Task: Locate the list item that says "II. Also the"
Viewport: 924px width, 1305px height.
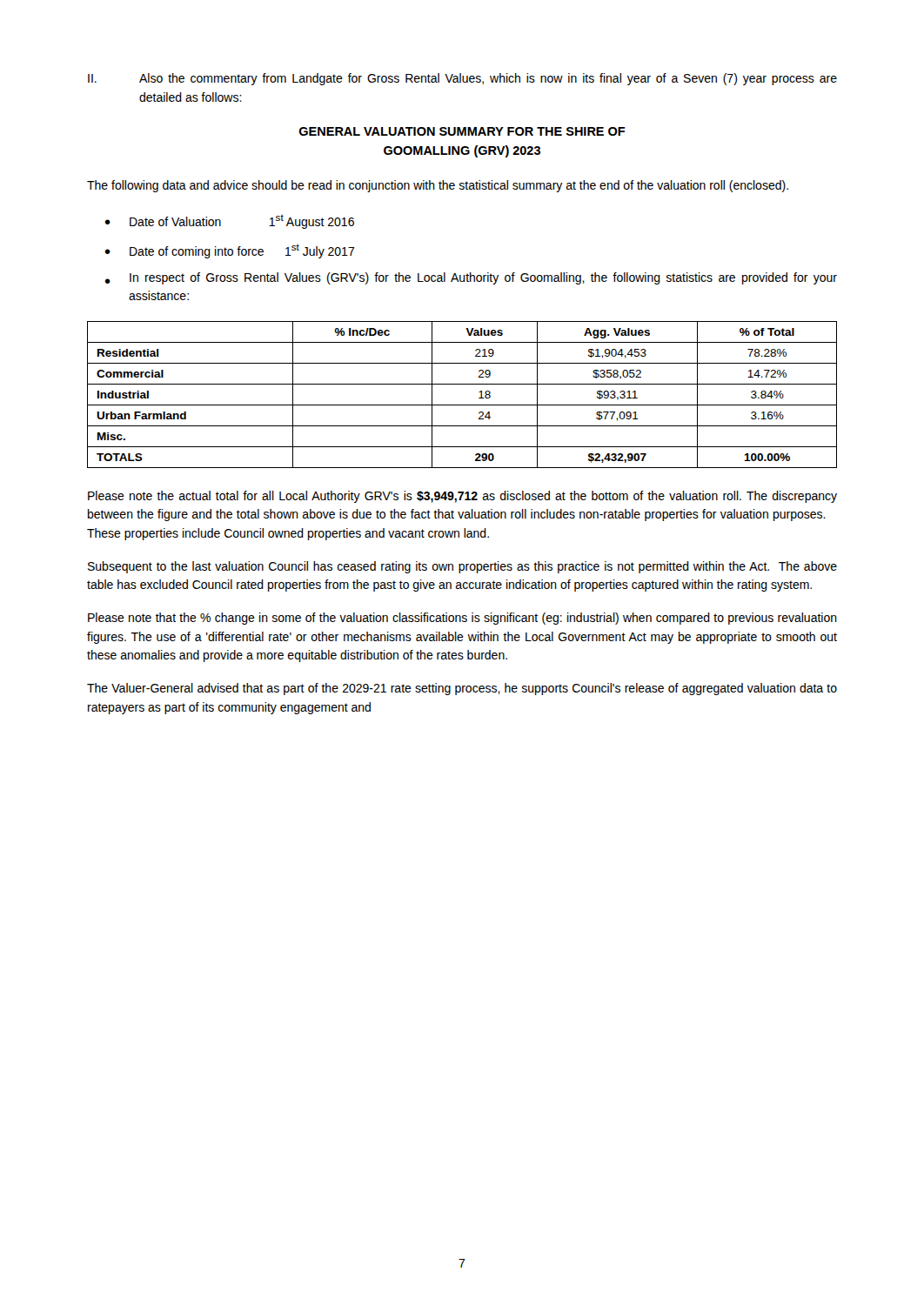Action: click(462, 88)
